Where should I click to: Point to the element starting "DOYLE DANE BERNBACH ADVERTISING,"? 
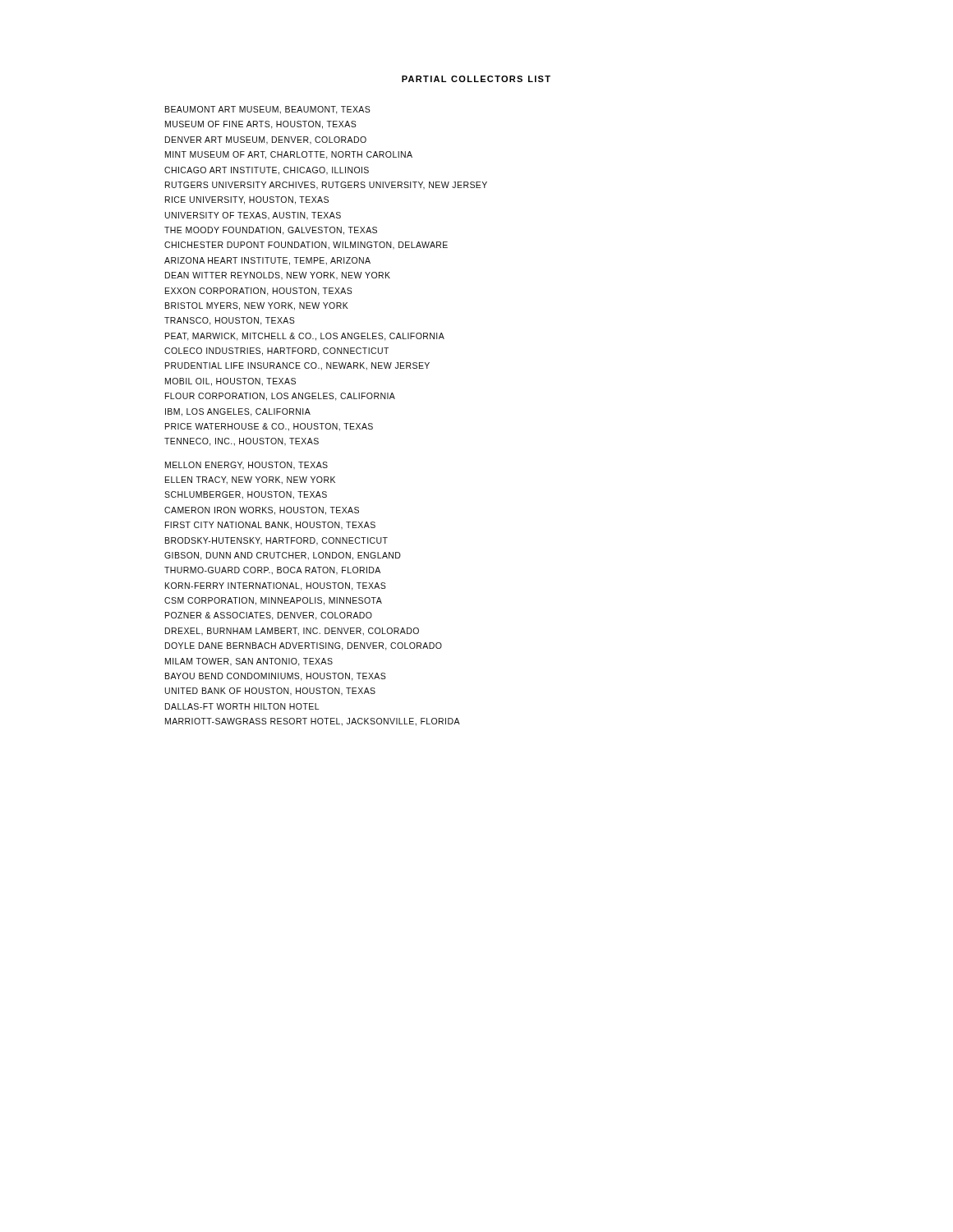(x=303, y=646)
